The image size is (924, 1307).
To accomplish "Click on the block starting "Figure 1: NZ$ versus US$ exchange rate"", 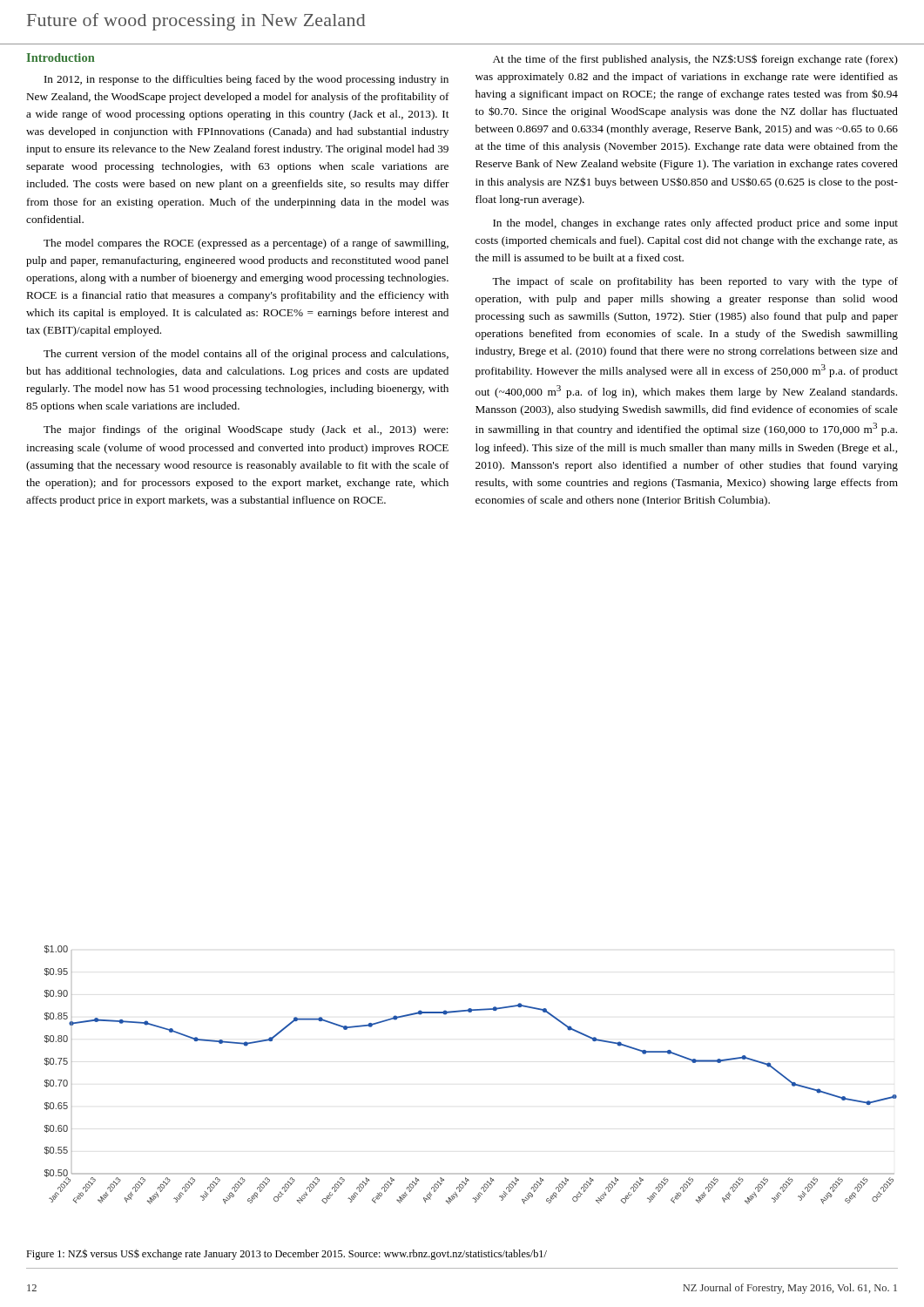I will point(286,1254).
